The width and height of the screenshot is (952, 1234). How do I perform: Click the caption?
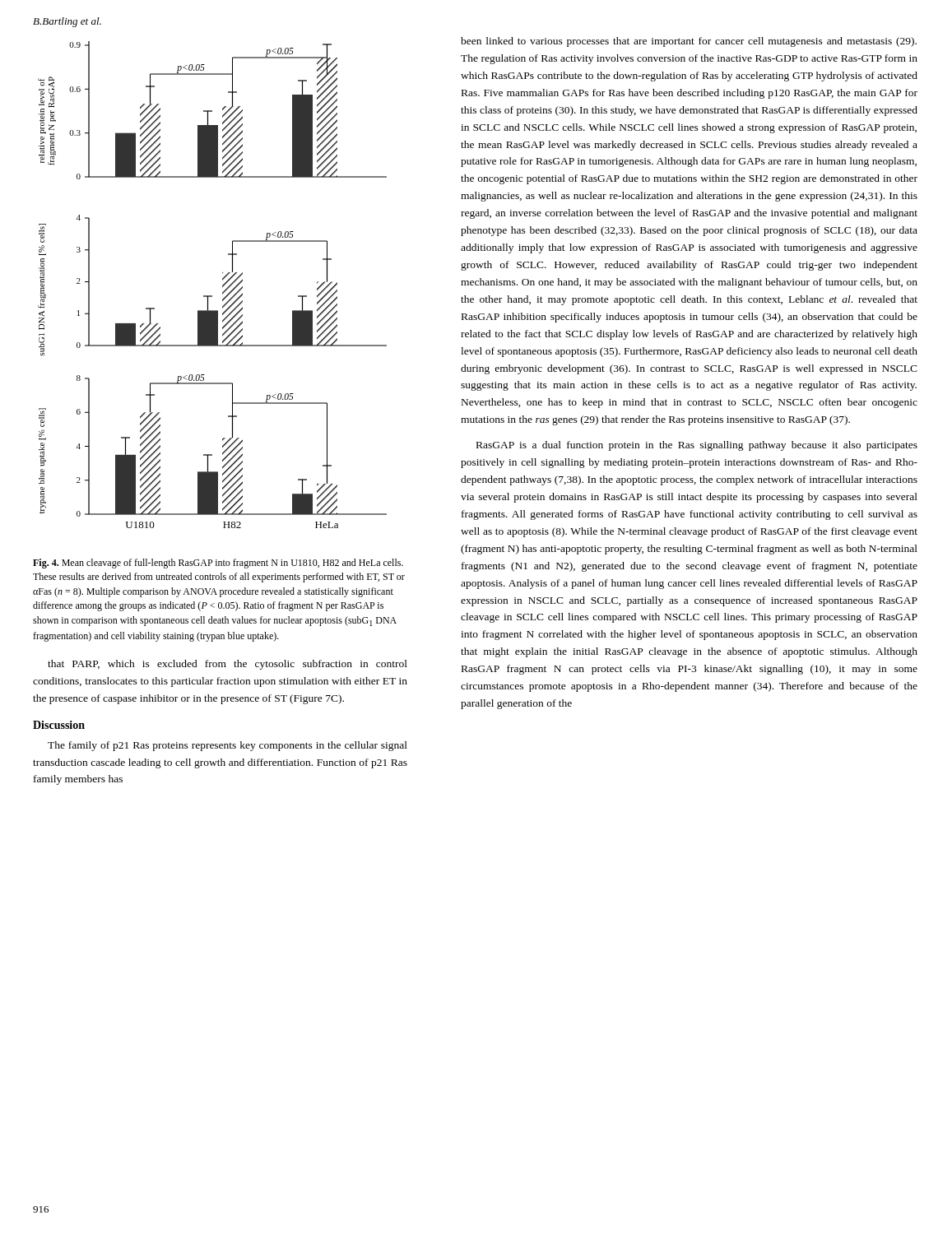[x=219, y=599]
